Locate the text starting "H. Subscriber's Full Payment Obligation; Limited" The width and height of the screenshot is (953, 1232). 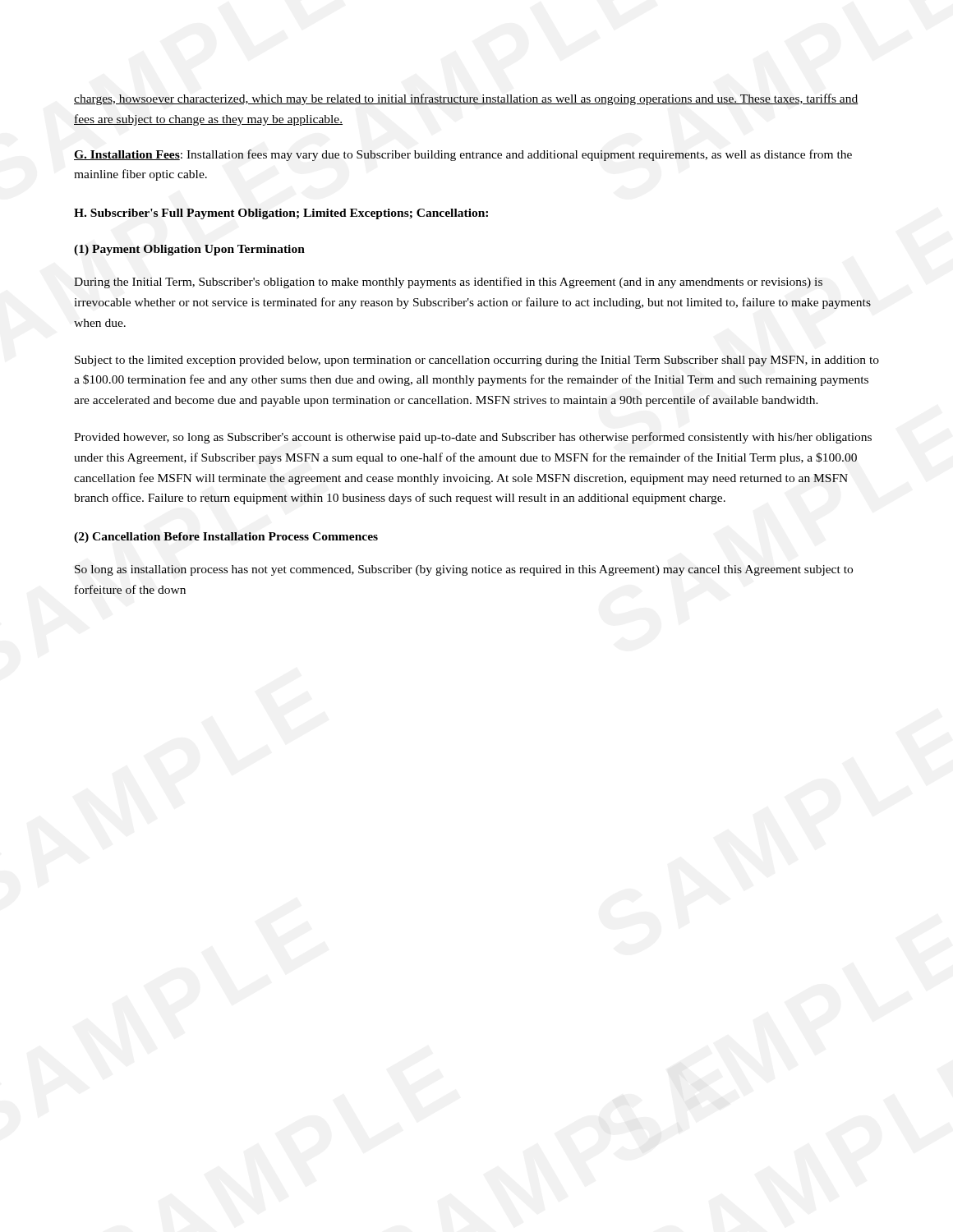click(x=282, y=212)
